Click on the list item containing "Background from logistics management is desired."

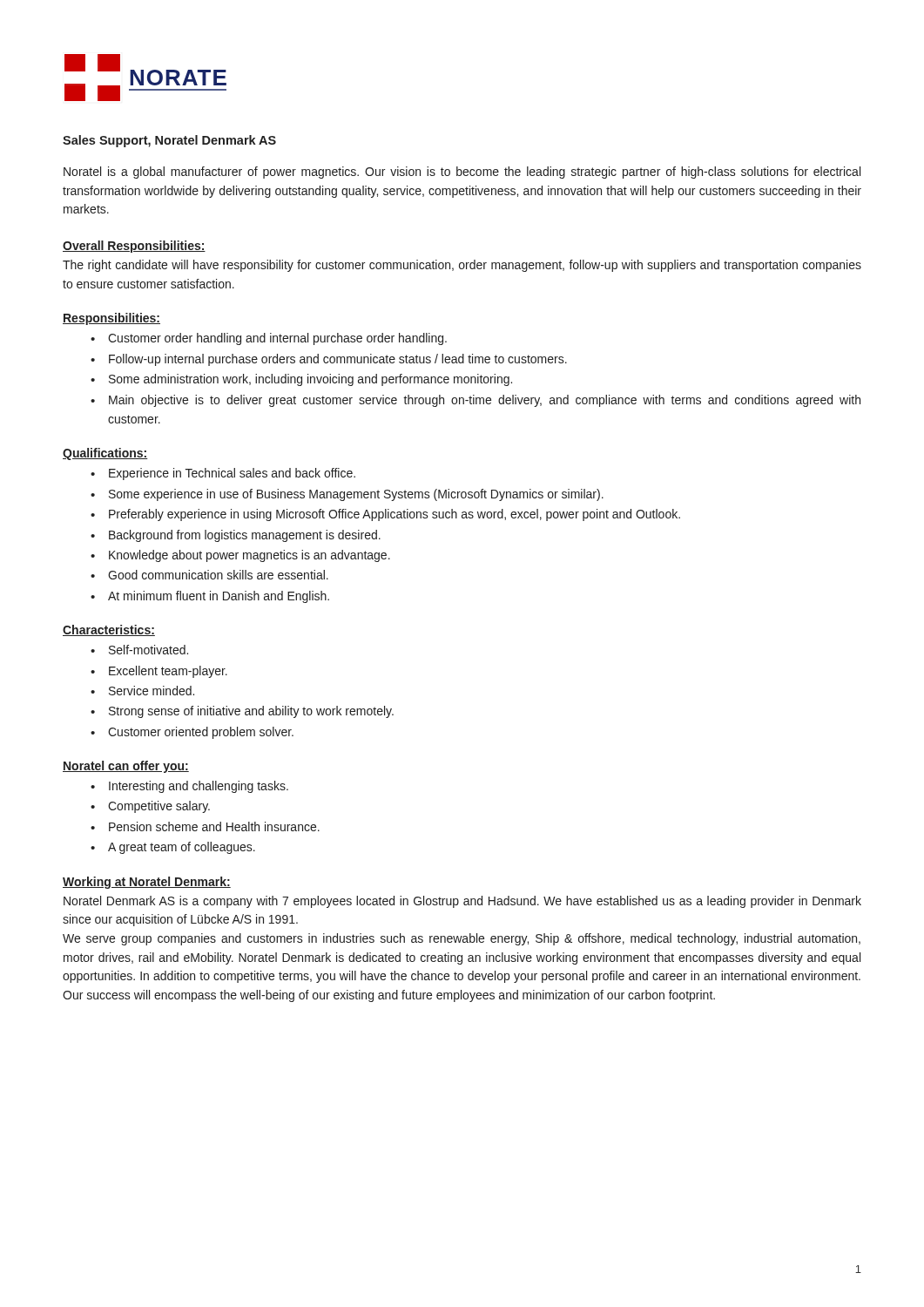click(x=245, y=535)
